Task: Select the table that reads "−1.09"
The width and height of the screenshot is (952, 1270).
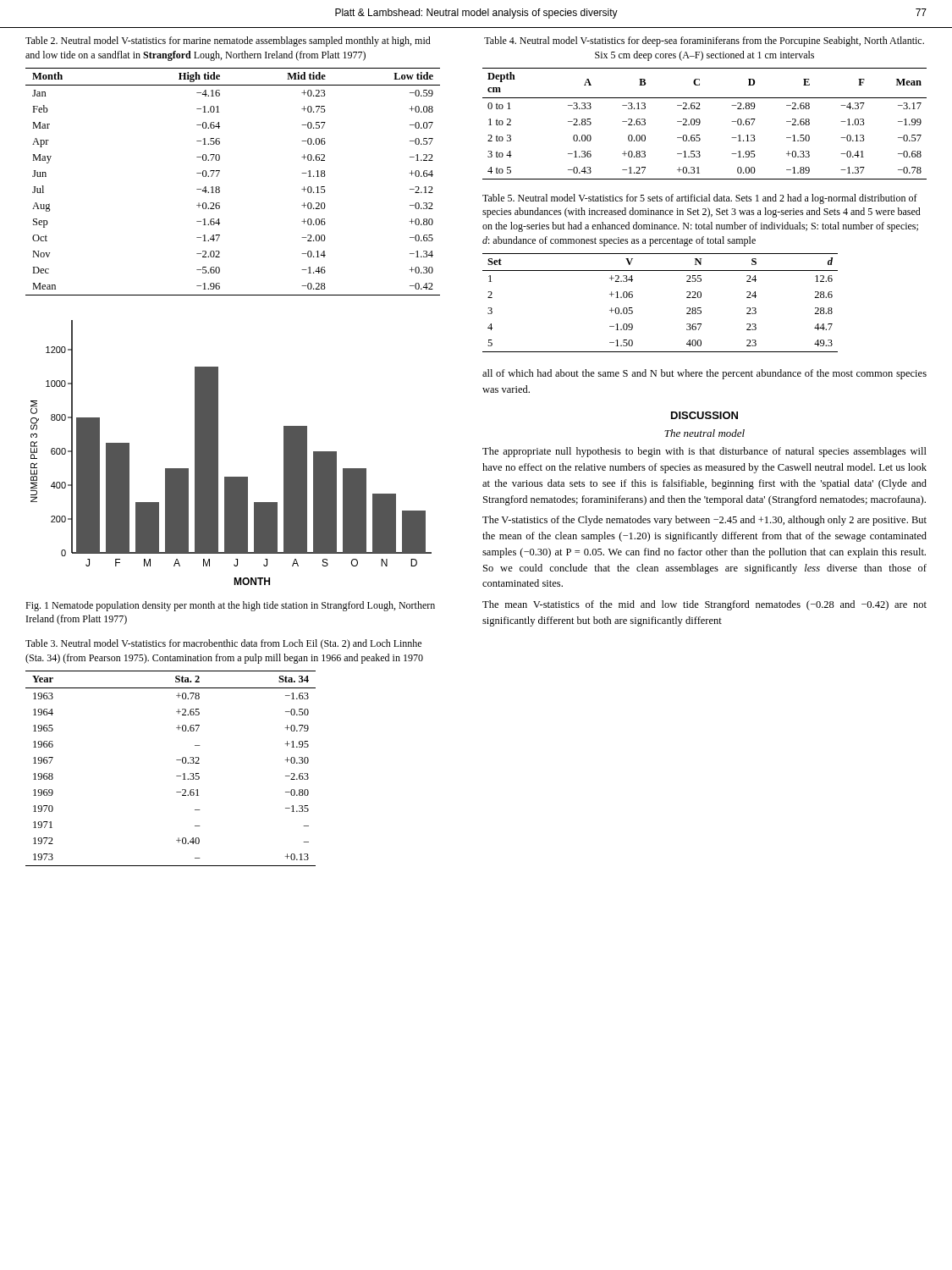Action: [704, 303]
